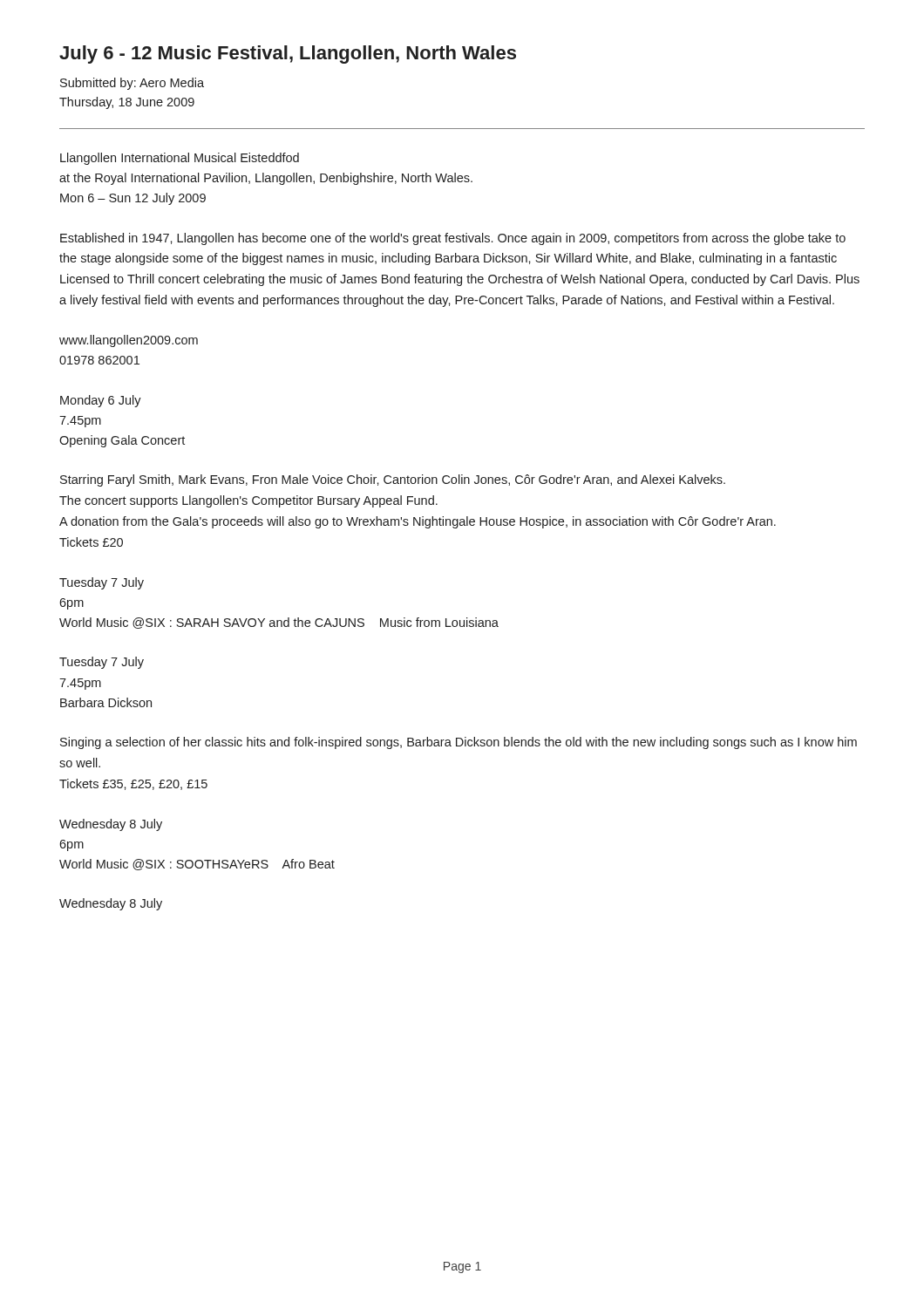Select the block starting "Starring Faryl Smith, Mark Evans,"
This screenshot has height=1308, width=924.
418,511
